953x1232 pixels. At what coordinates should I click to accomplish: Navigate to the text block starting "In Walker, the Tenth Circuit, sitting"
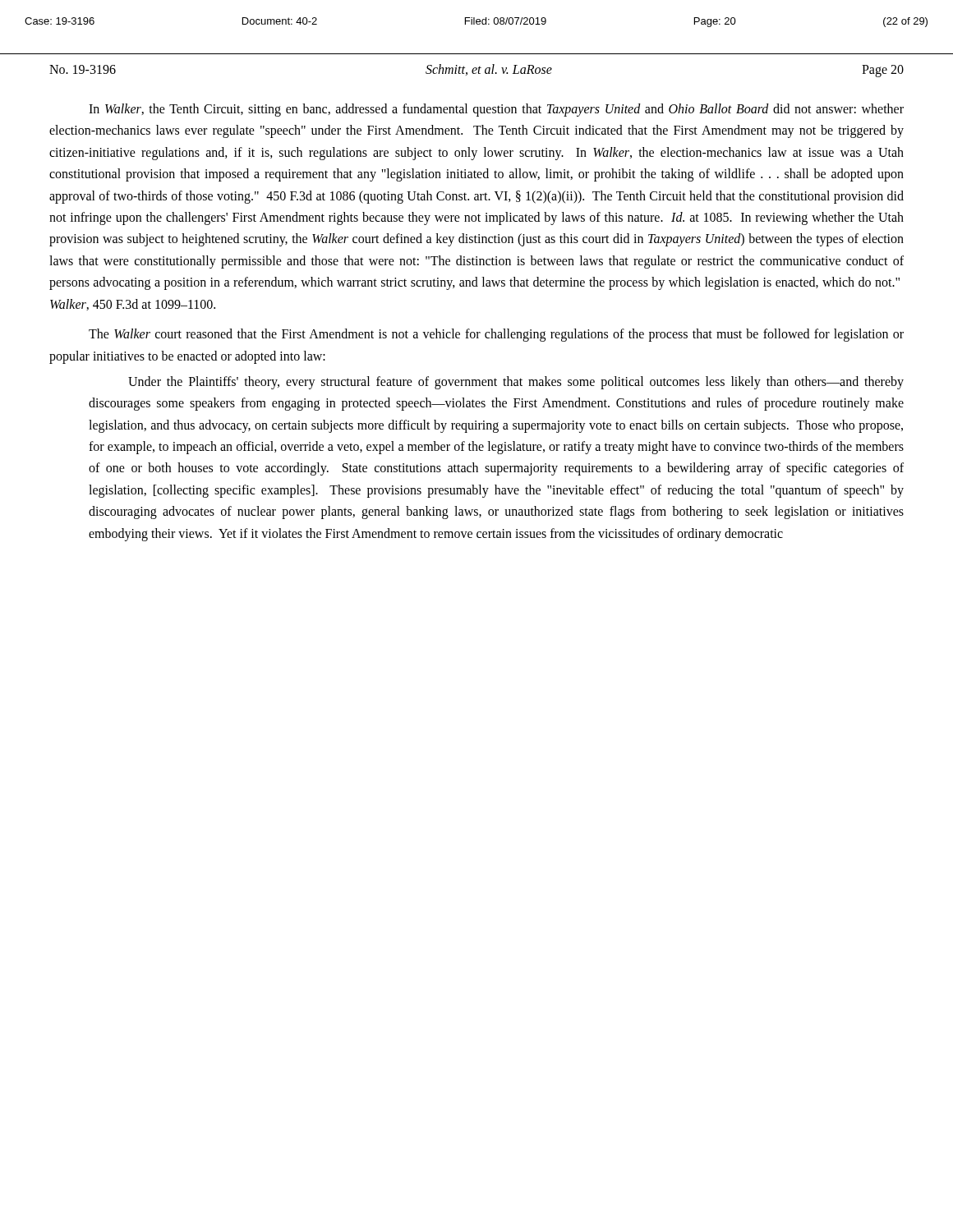click(x=476, y=207)
